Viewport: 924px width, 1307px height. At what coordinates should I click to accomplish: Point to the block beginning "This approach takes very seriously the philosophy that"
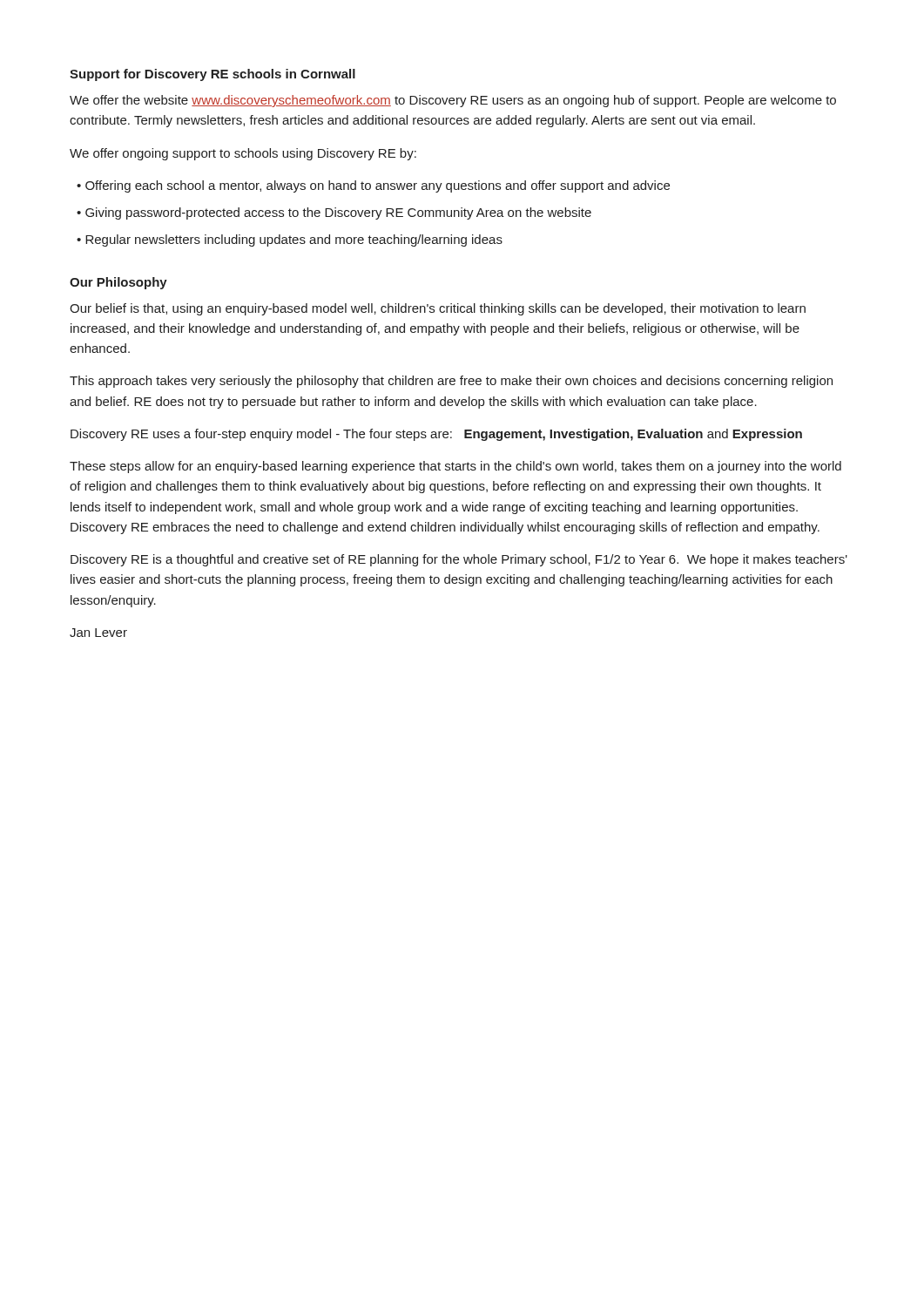coord(452,391)
